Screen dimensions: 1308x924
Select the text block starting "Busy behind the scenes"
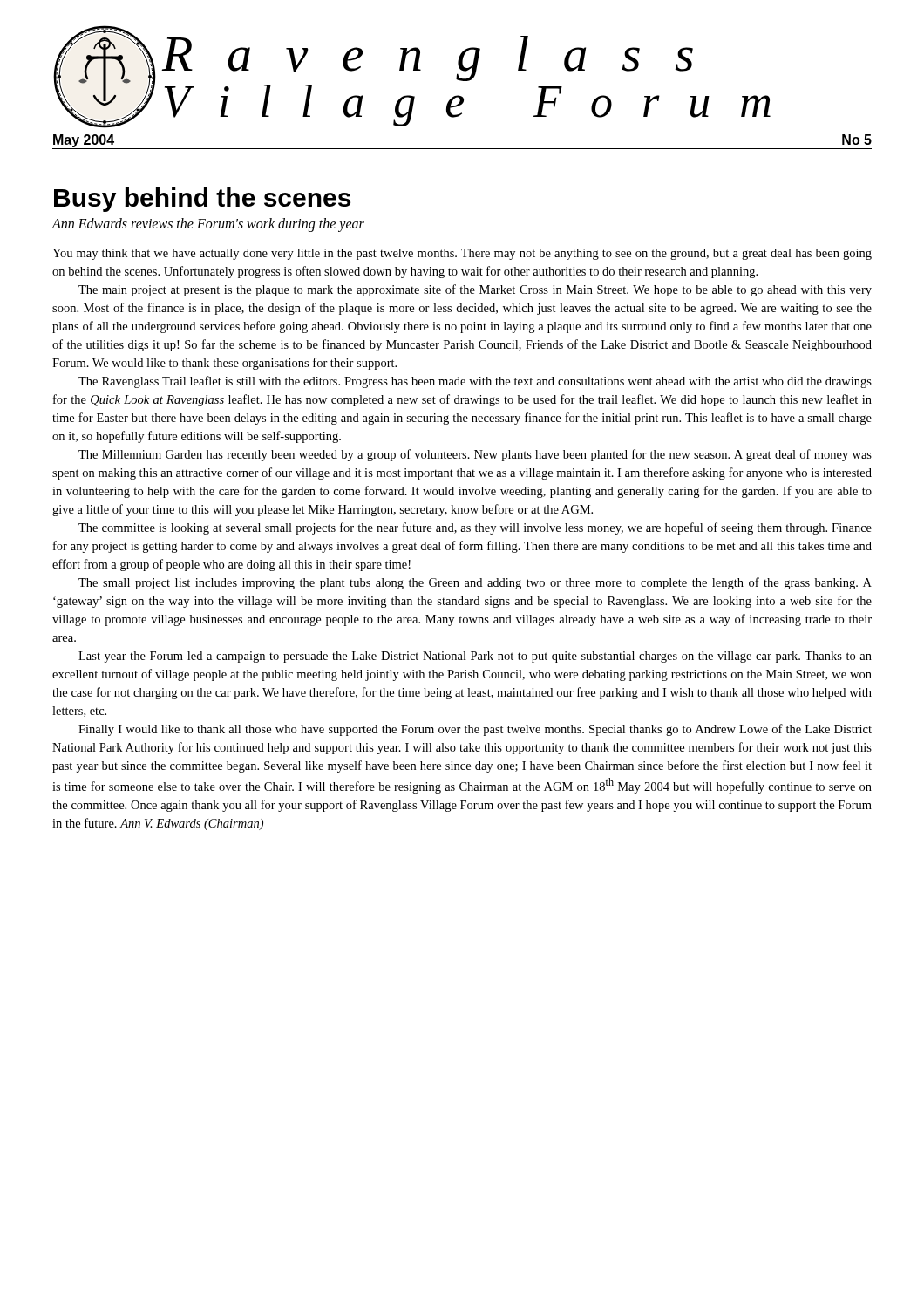coord(202,200)
